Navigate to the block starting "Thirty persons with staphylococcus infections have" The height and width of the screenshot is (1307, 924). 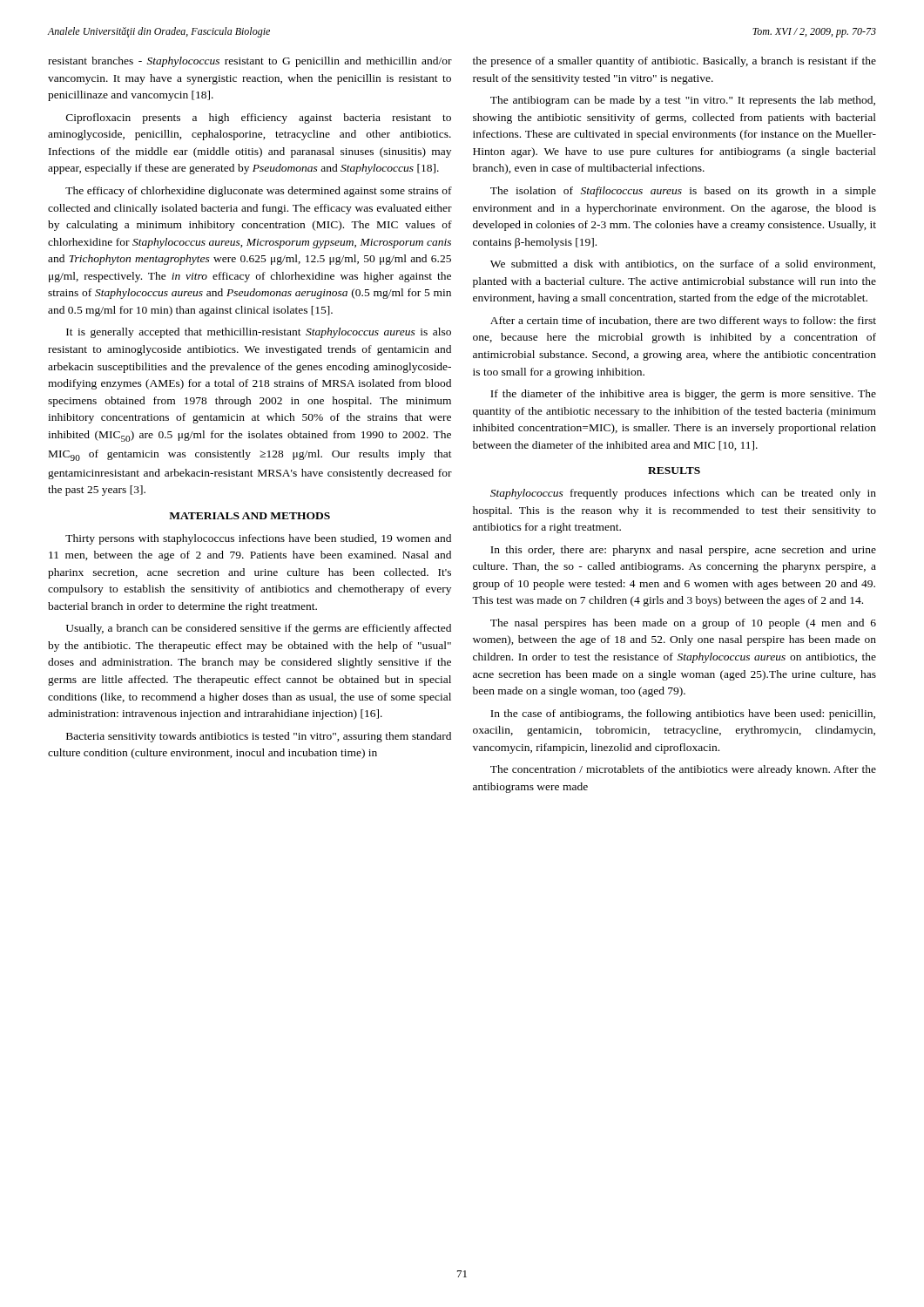250,572
